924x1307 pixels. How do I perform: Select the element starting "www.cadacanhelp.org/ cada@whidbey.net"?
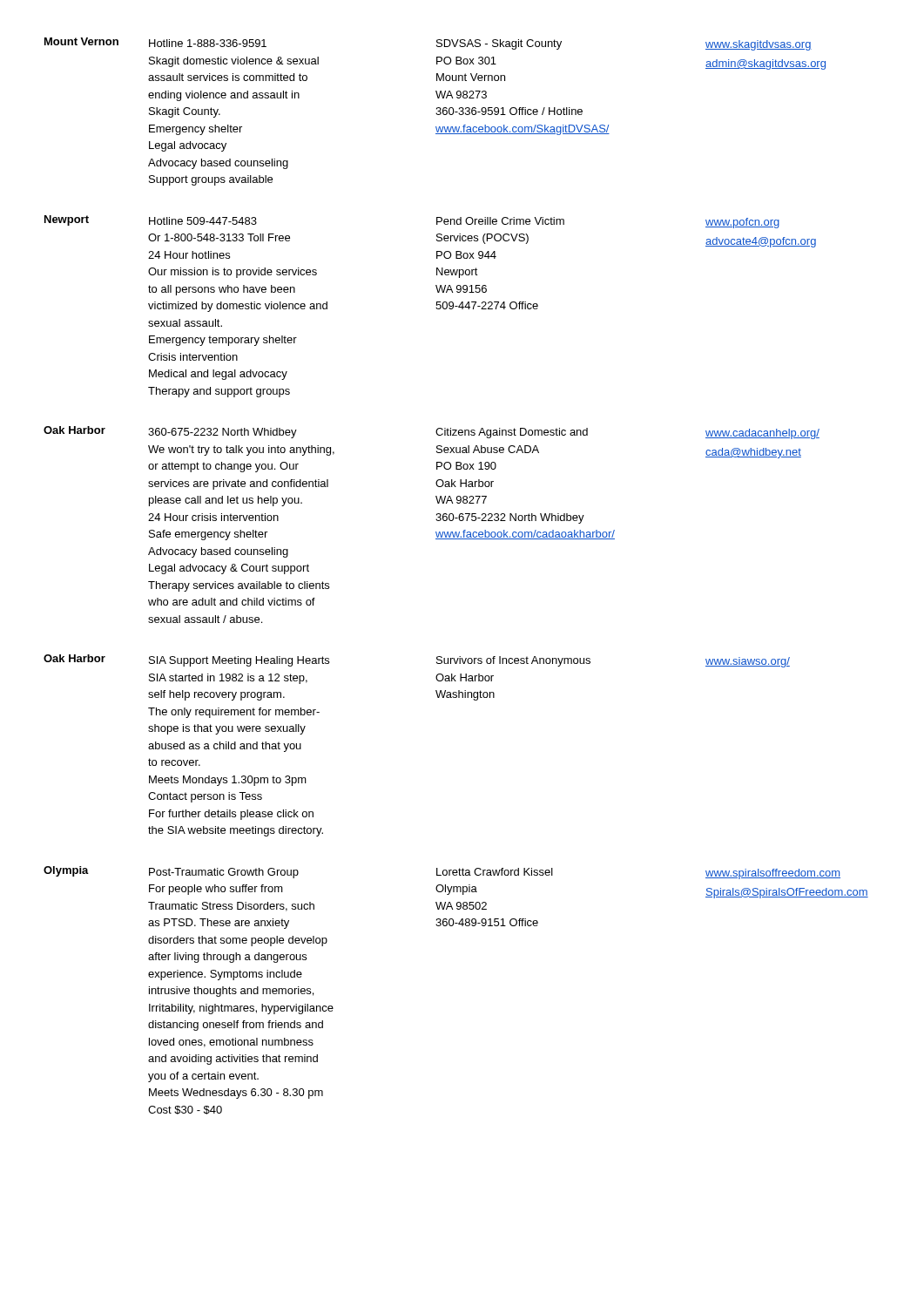pos(762,442)
